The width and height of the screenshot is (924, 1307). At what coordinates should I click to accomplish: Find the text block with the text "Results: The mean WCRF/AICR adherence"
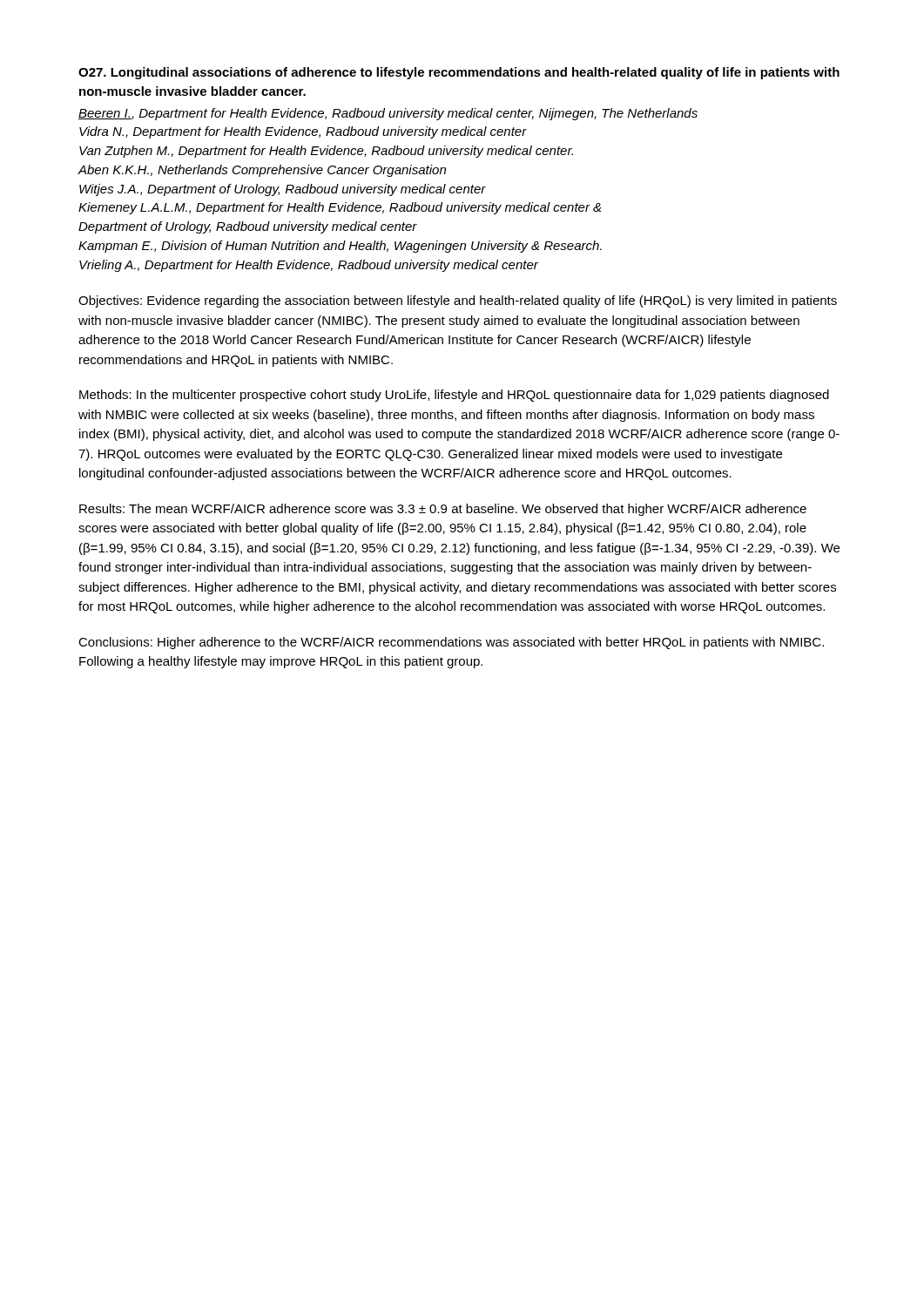tap(459, 557)
